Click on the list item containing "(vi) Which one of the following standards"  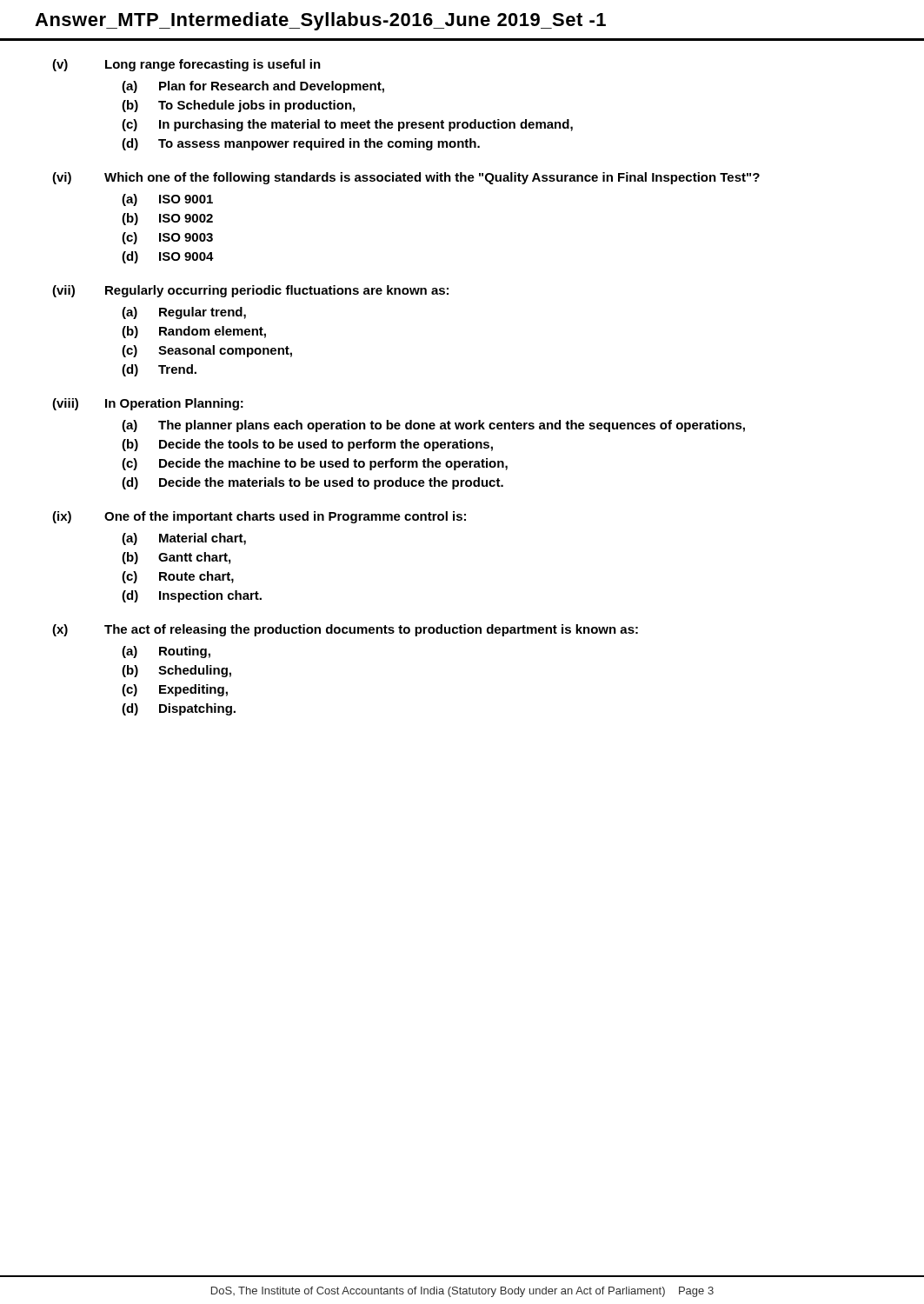pyautogui.click(x=406, y=178)
